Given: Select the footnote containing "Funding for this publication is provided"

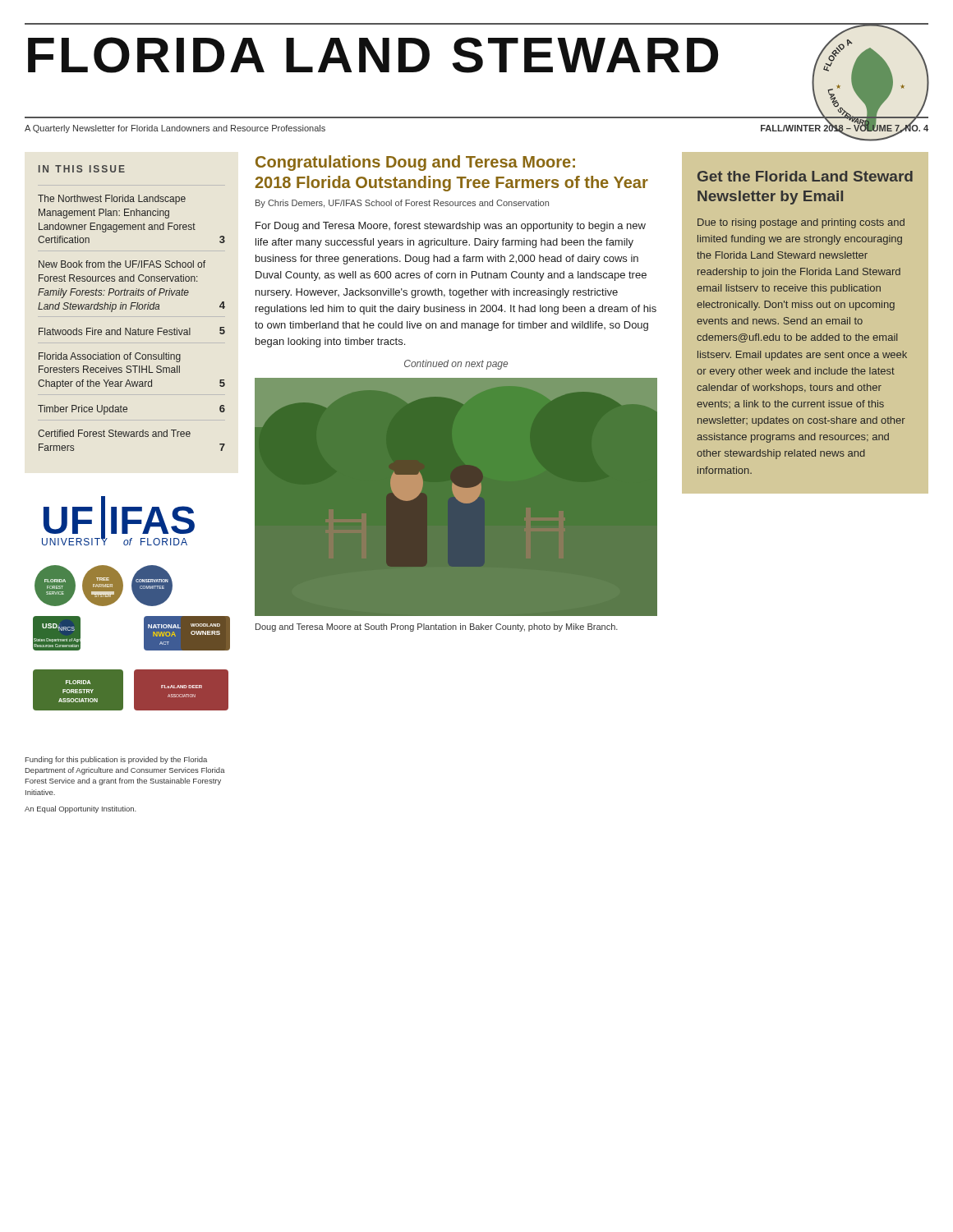Looking at the screenshot, I should coord(125,775).
